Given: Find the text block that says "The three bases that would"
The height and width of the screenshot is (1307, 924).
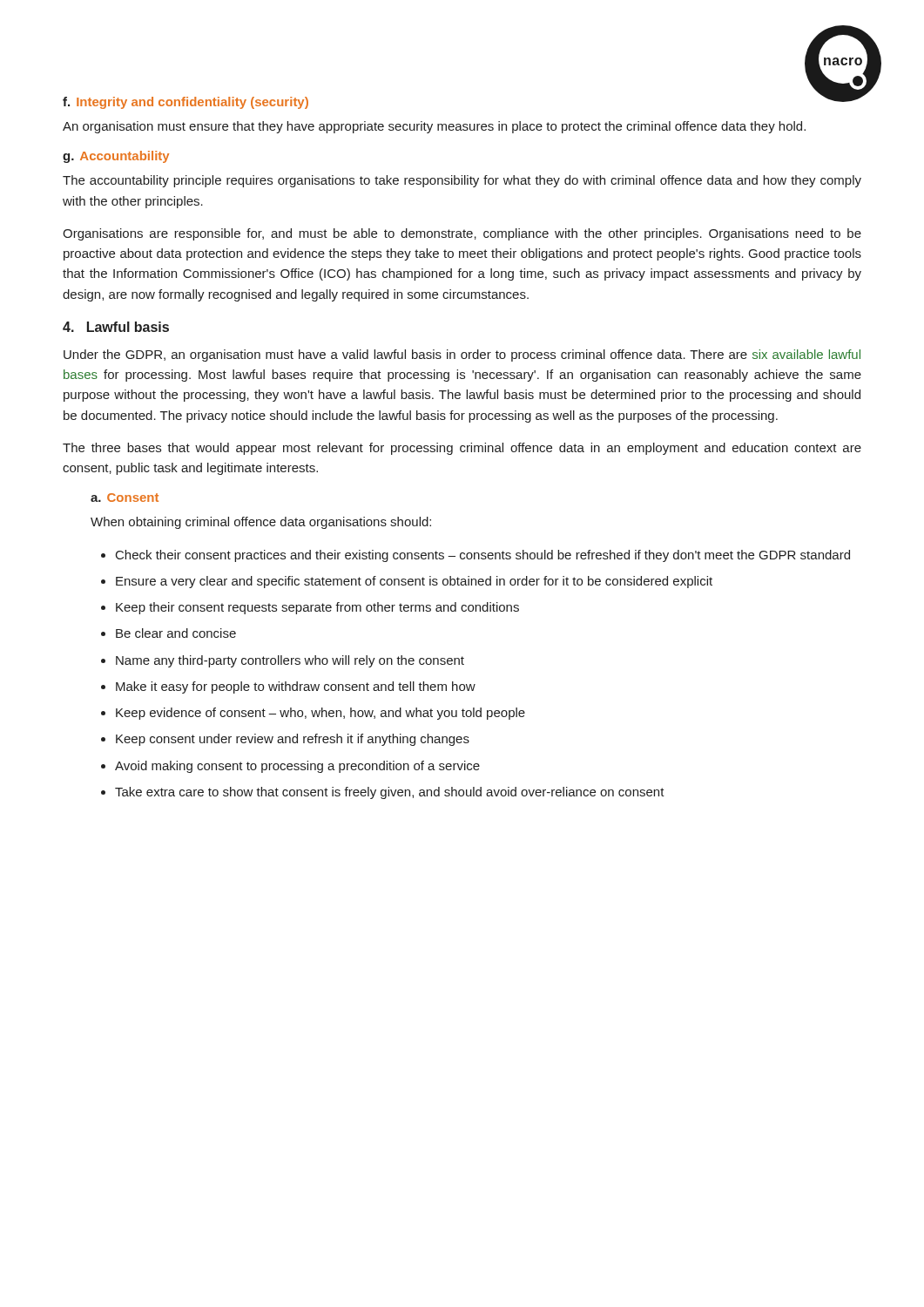Looking at the screenshot, I should 462,457.
